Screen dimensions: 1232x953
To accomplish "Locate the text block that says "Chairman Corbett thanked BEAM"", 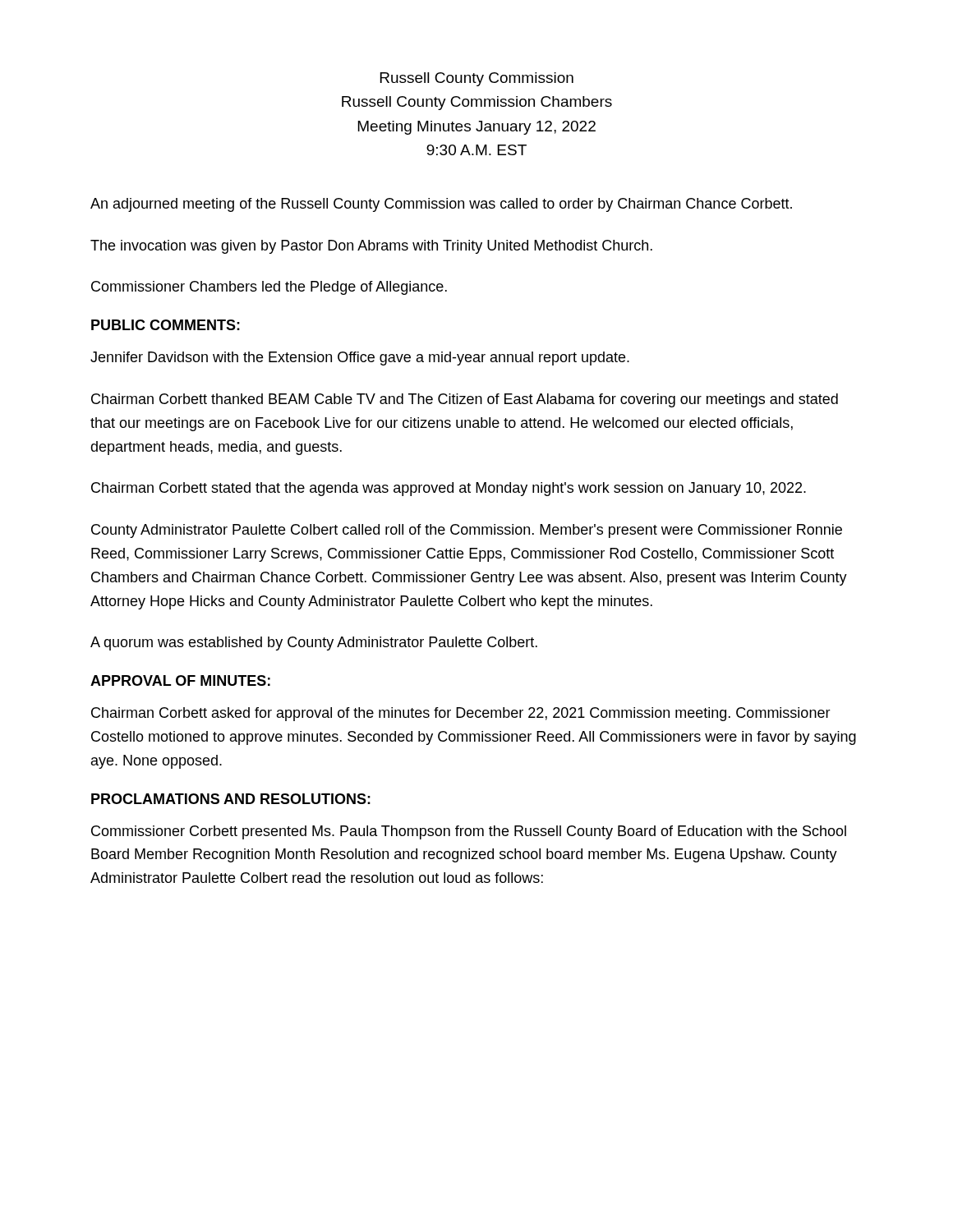I will point(464,423).
